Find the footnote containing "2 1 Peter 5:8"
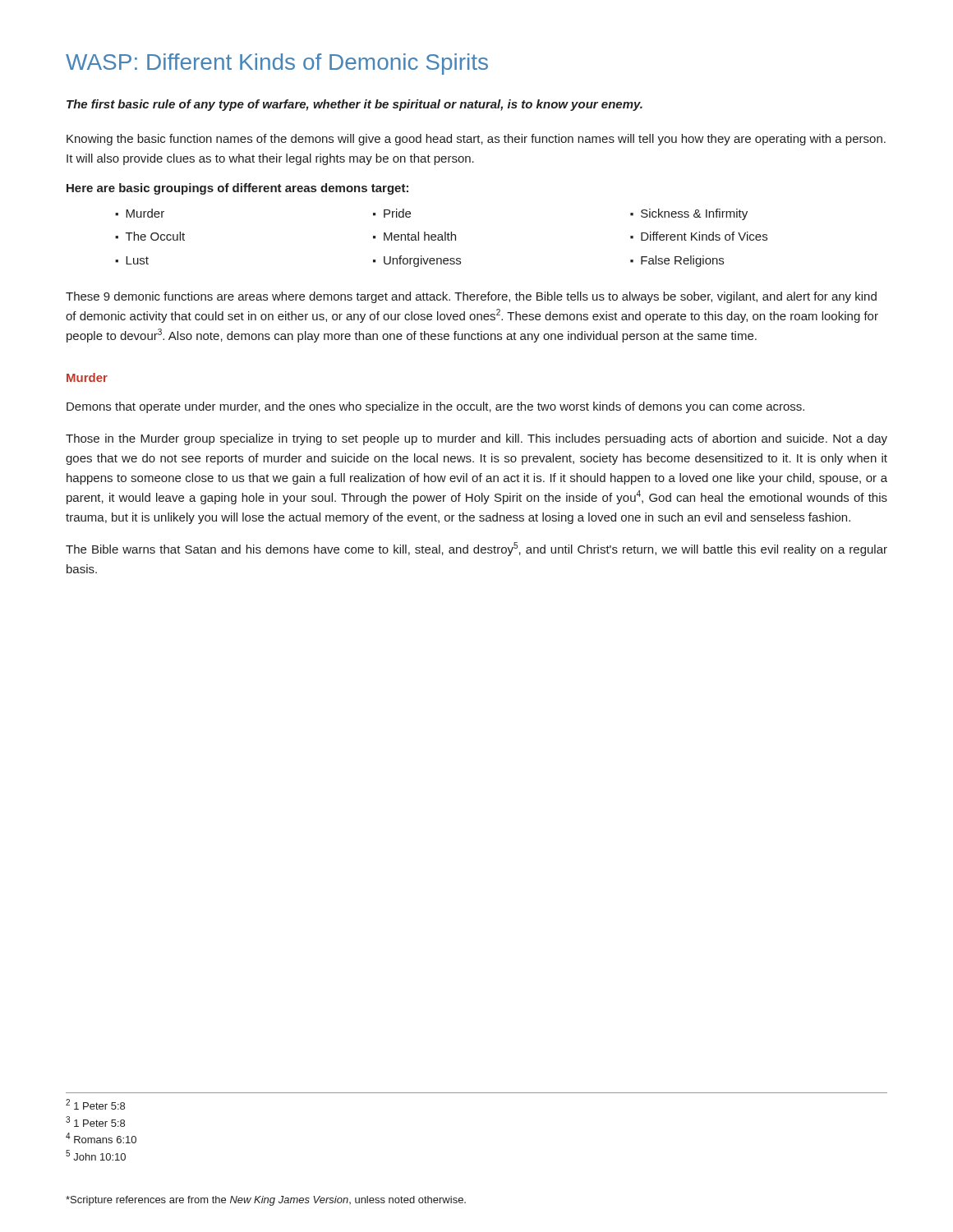953x1232 pixels. pyautogui.click(x=95, y=1104)
